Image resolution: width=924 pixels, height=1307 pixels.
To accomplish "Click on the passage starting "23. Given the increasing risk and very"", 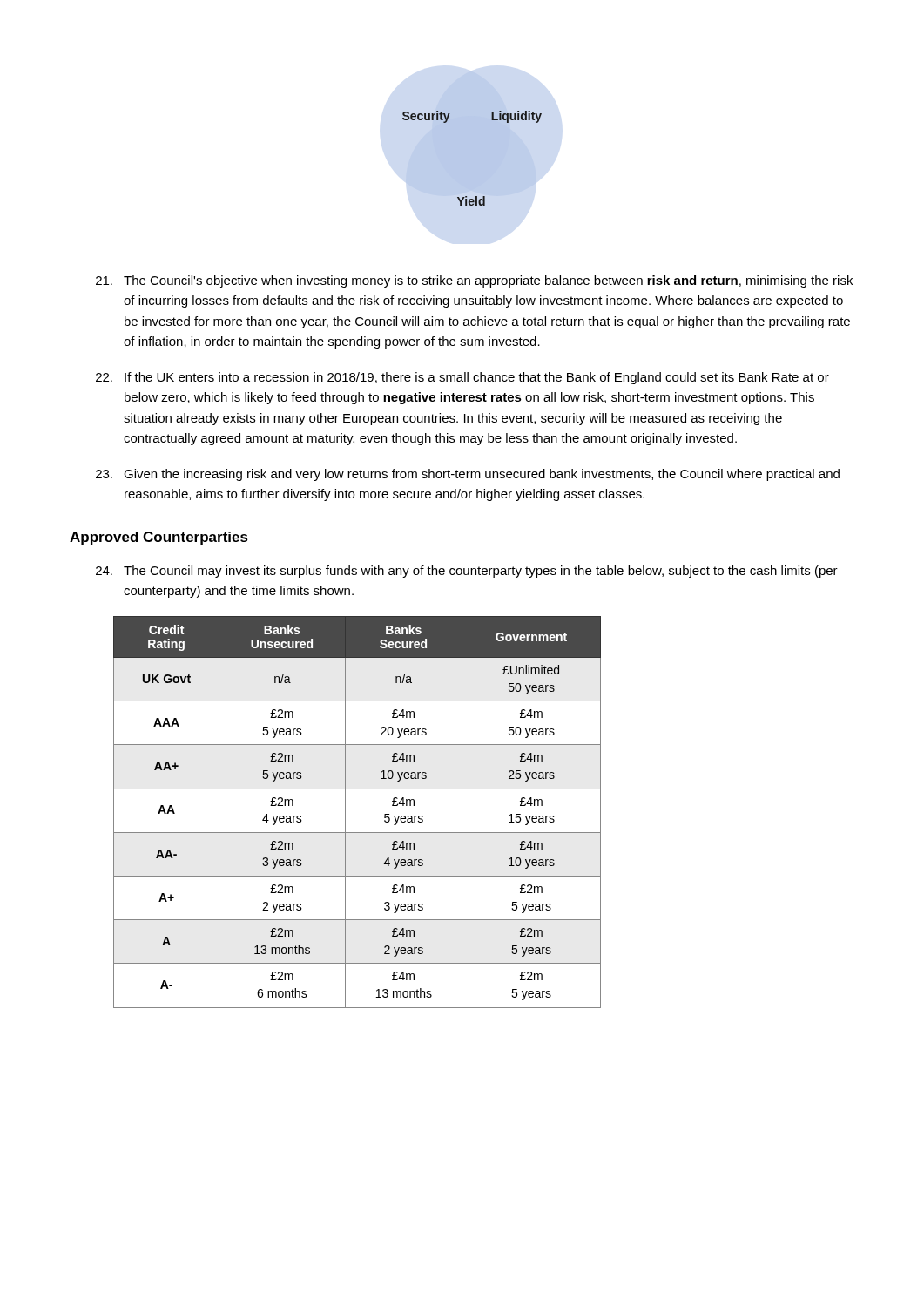I will tap(462, 484).
